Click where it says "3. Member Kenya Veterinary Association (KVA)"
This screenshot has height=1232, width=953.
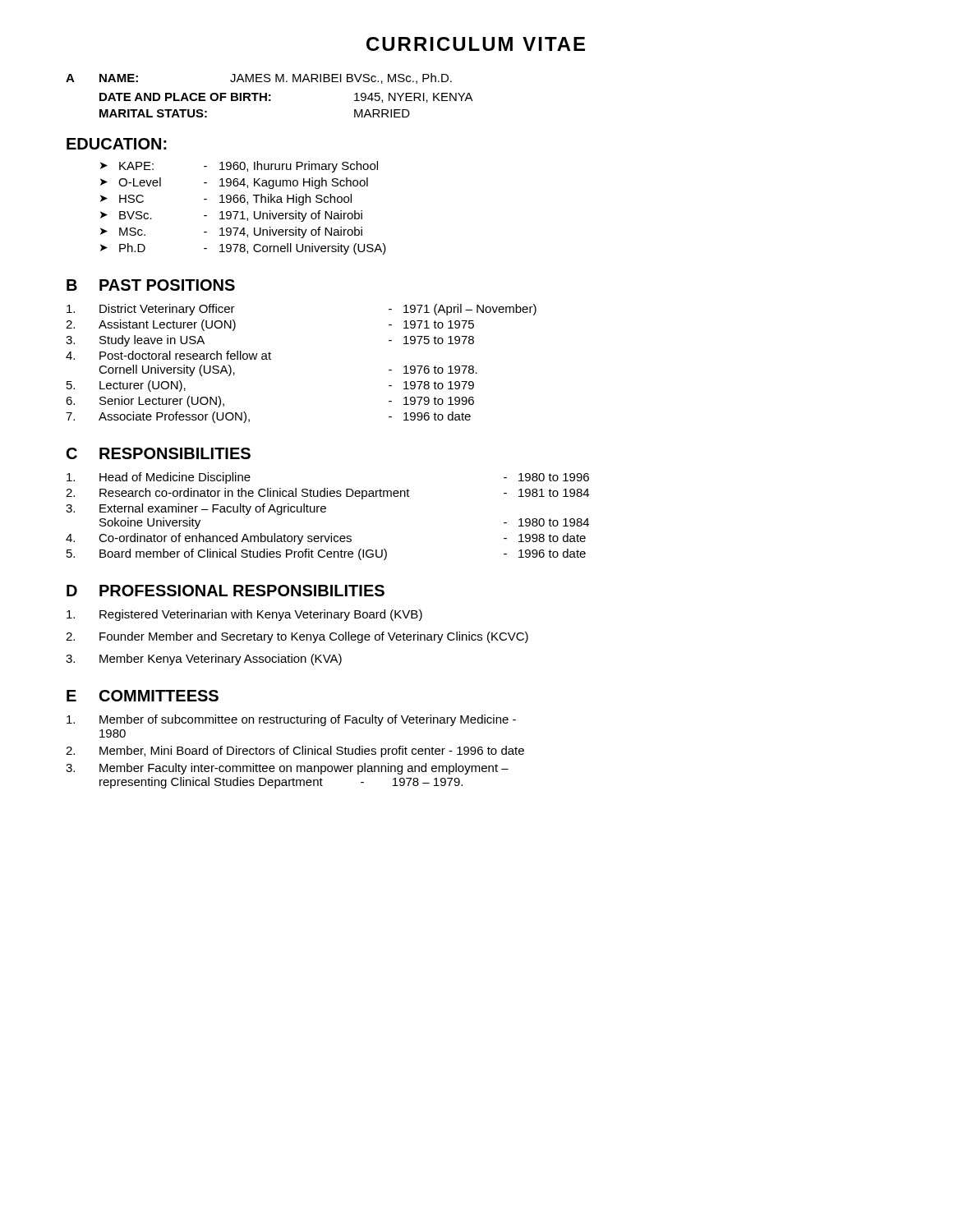point(204,658)
